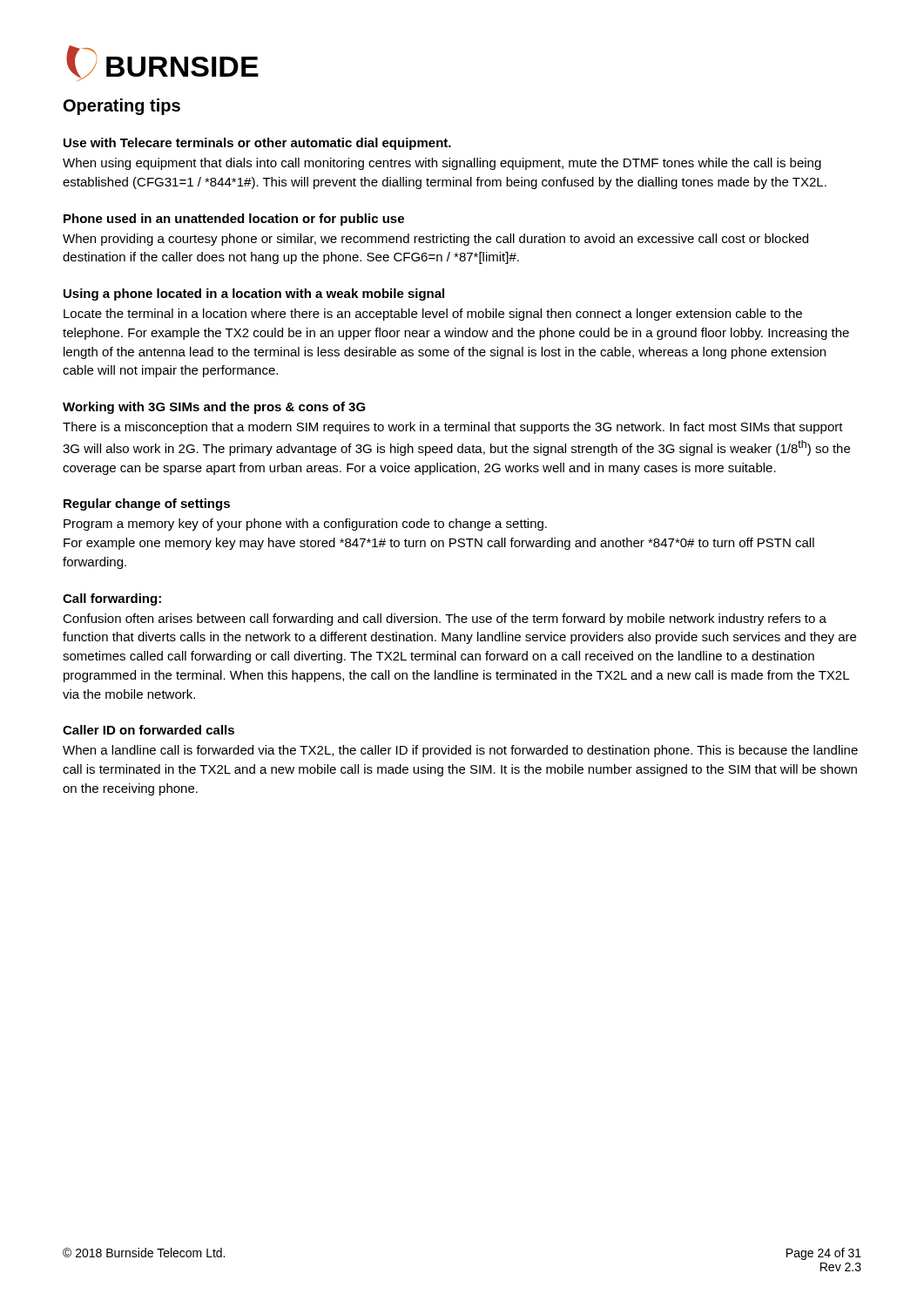The image size is (924, 1307).
Task: Point to the block beginning "Program a memory key of your phone with"
Action: (x=439, y=542)
